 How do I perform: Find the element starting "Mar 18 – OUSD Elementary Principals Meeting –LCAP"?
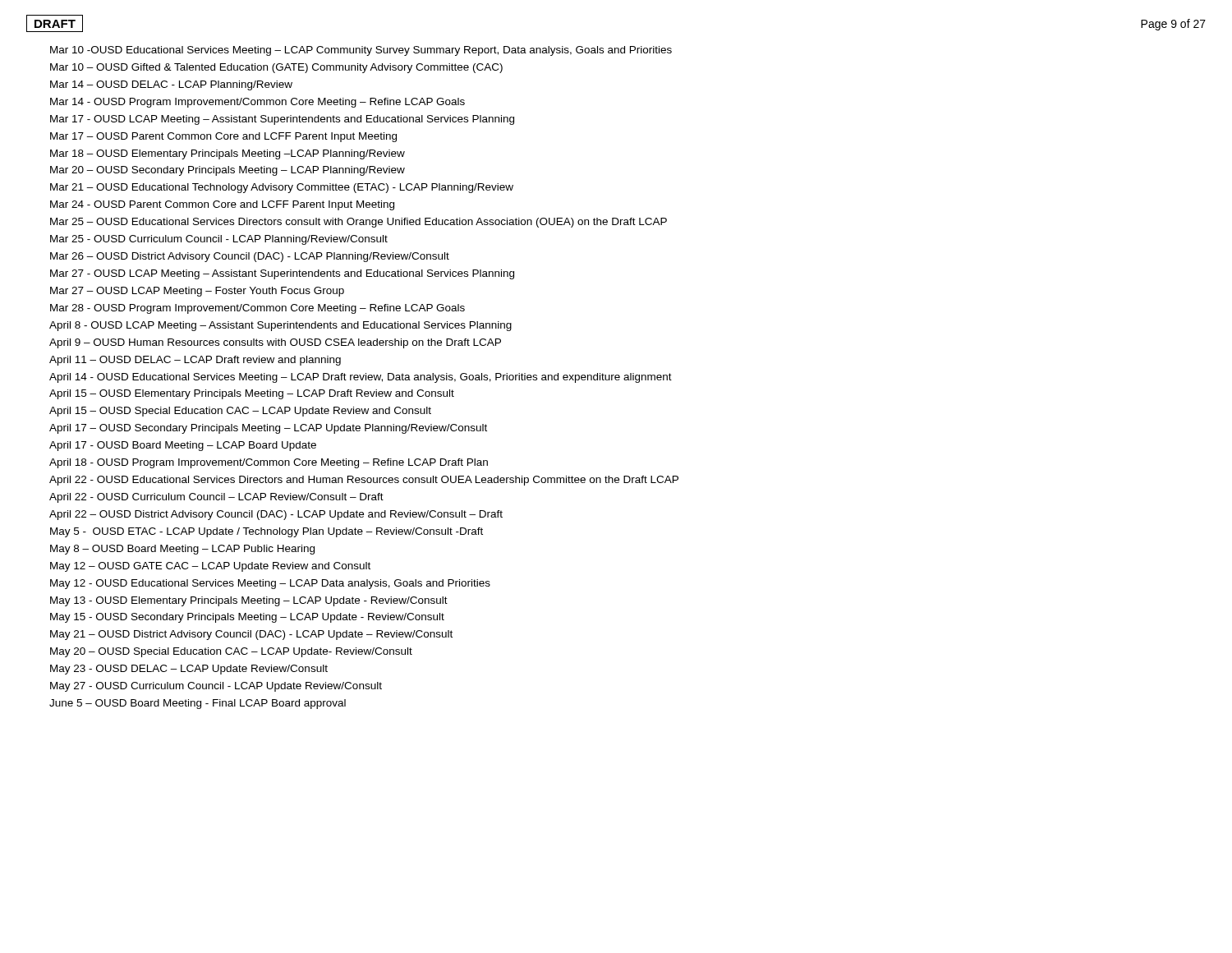227,153
